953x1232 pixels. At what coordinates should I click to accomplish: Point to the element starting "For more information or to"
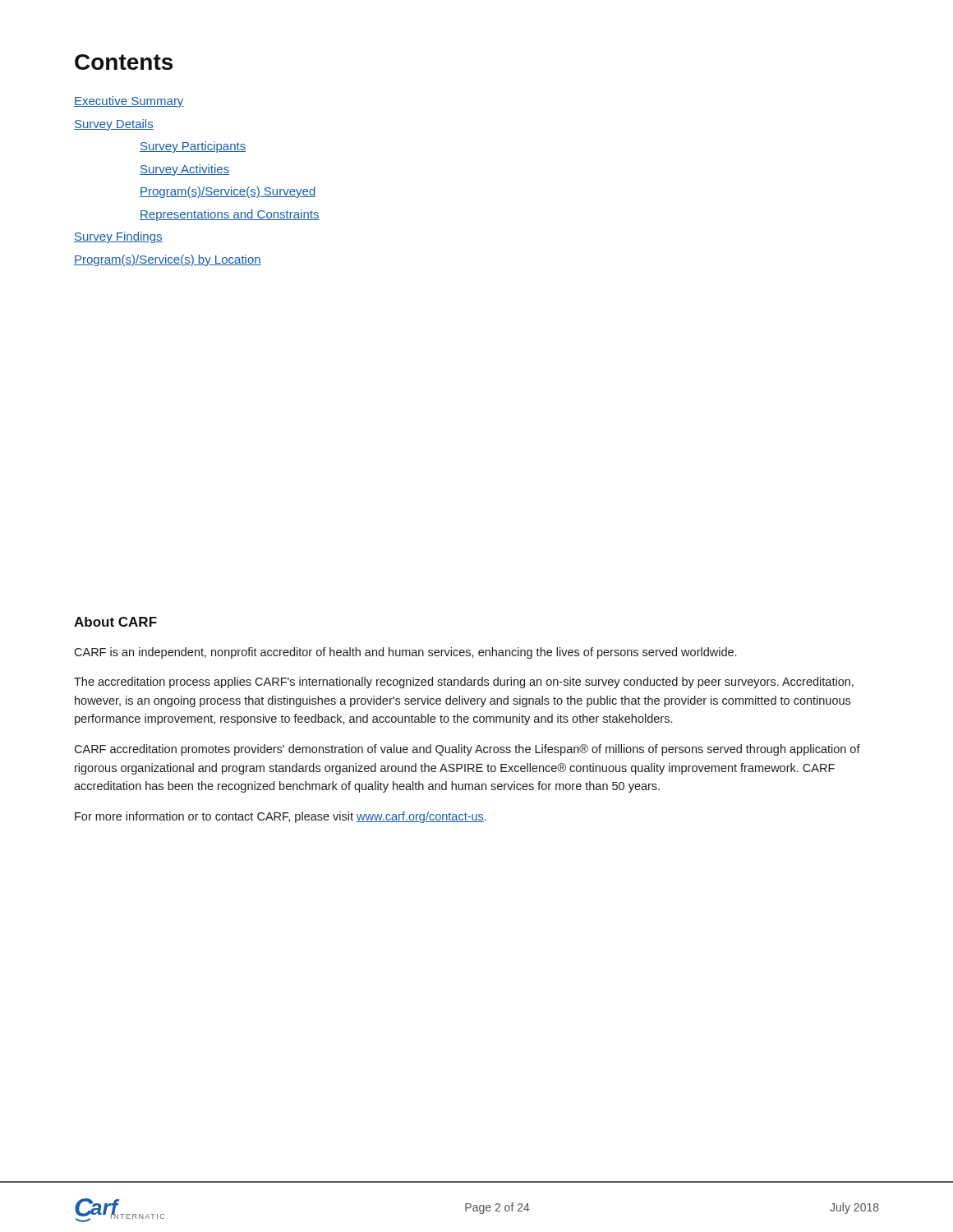476,817
